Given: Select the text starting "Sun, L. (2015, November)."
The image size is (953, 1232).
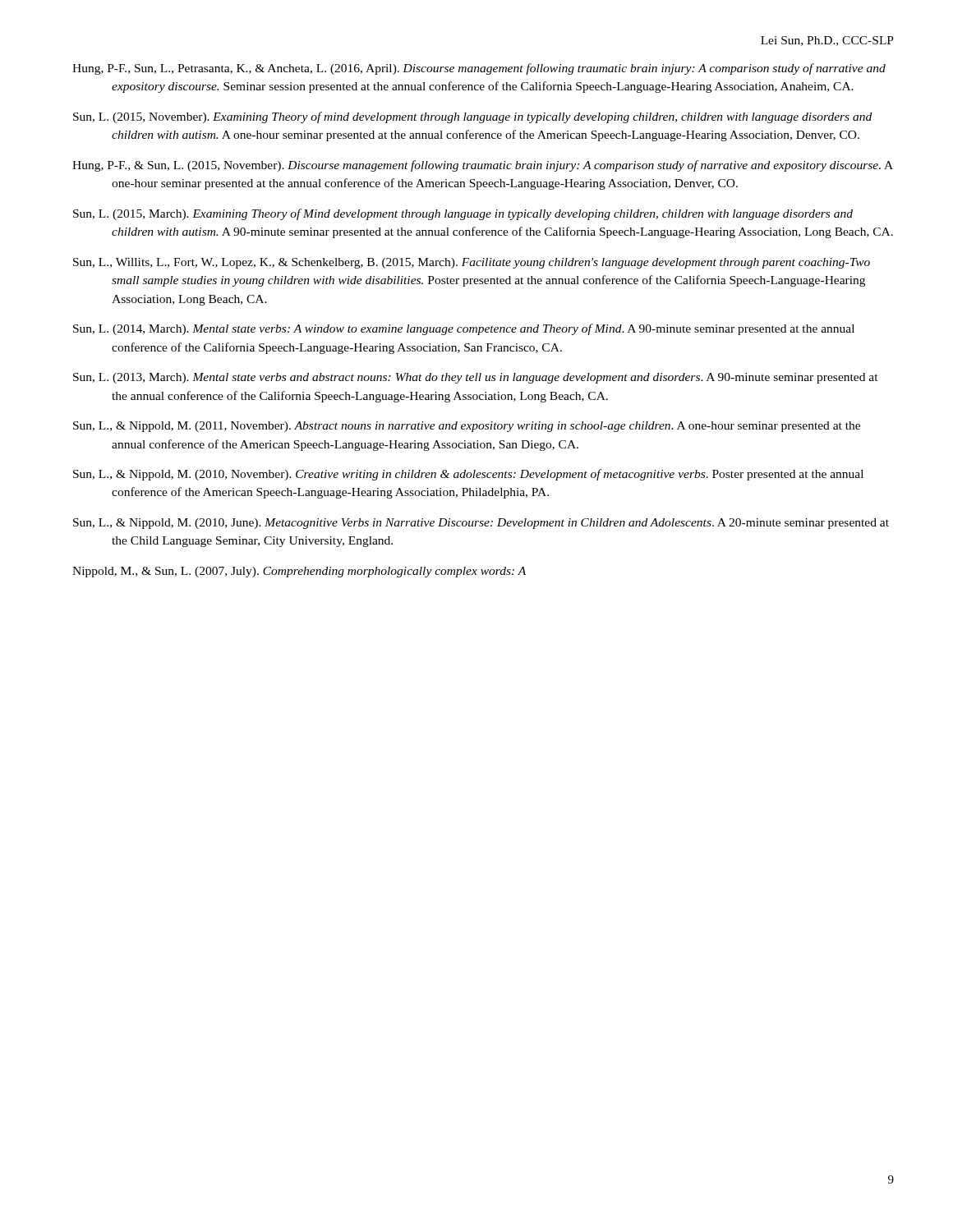Looking at the screenshot, I should click(472, 125).
